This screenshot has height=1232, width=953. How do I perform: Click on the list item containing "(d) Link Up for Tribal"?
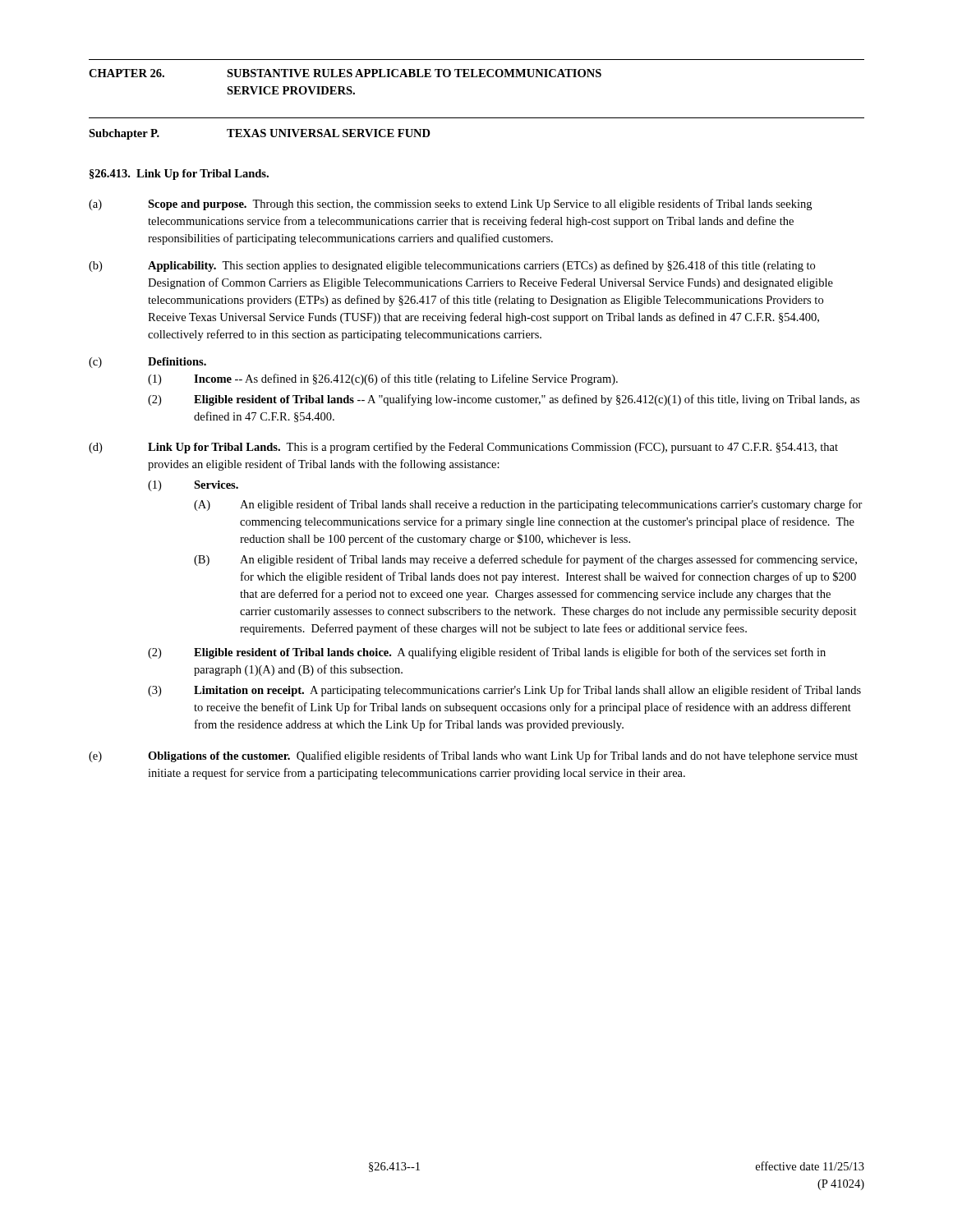[476, 588]
